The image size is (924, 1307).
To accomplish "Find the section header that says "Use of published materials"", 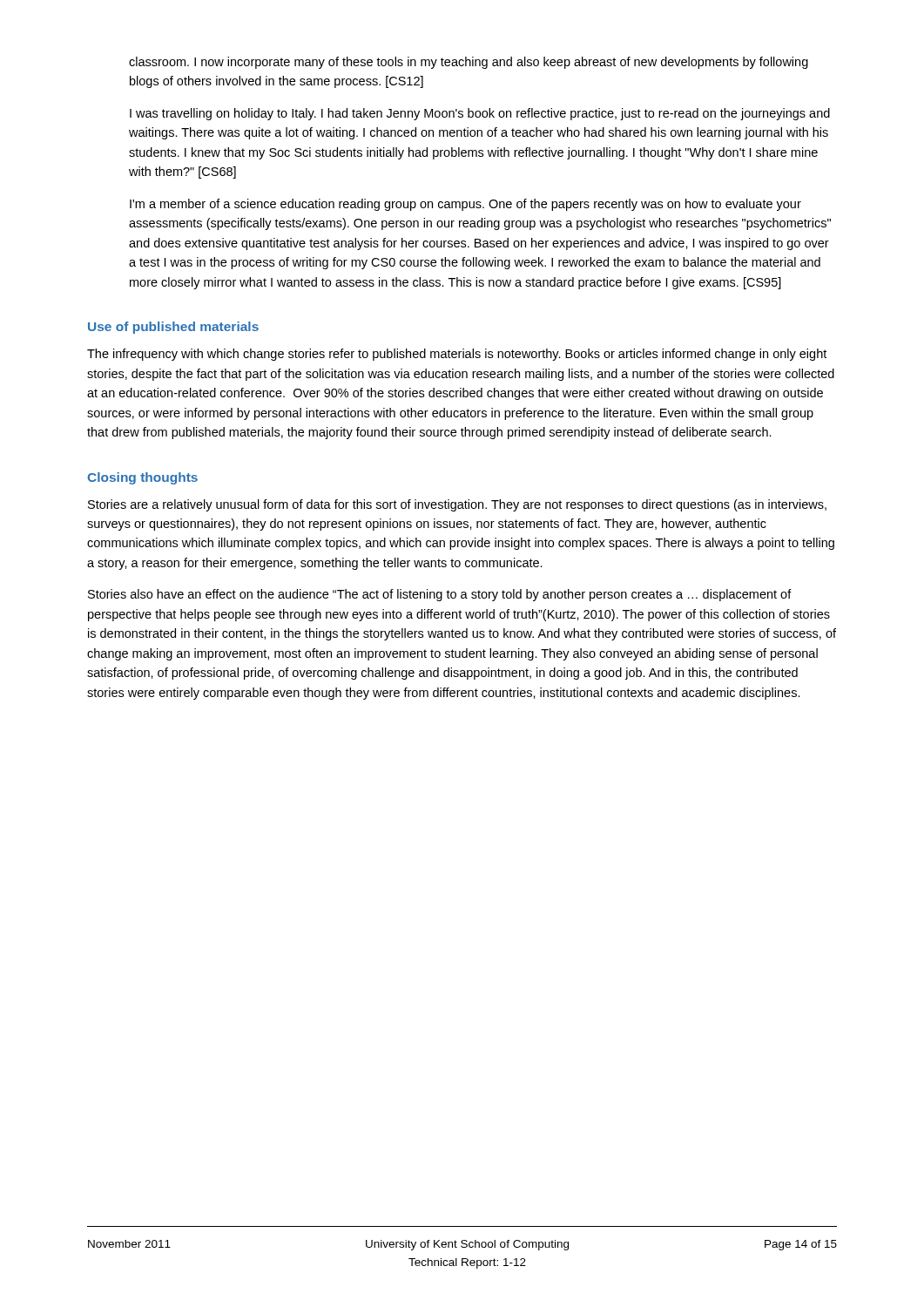I will point(173,326).
